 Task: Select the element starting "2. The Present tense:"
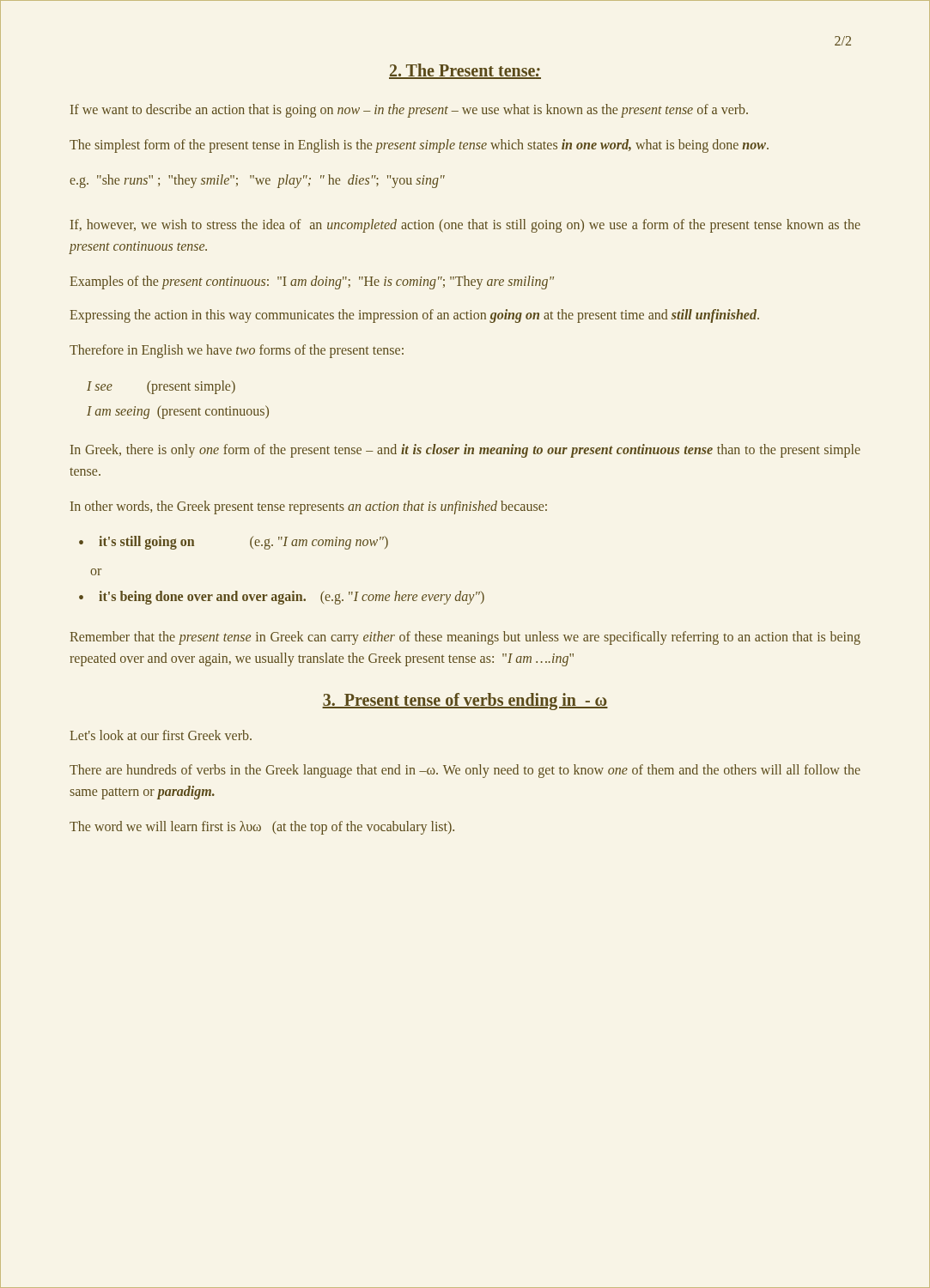465,70
